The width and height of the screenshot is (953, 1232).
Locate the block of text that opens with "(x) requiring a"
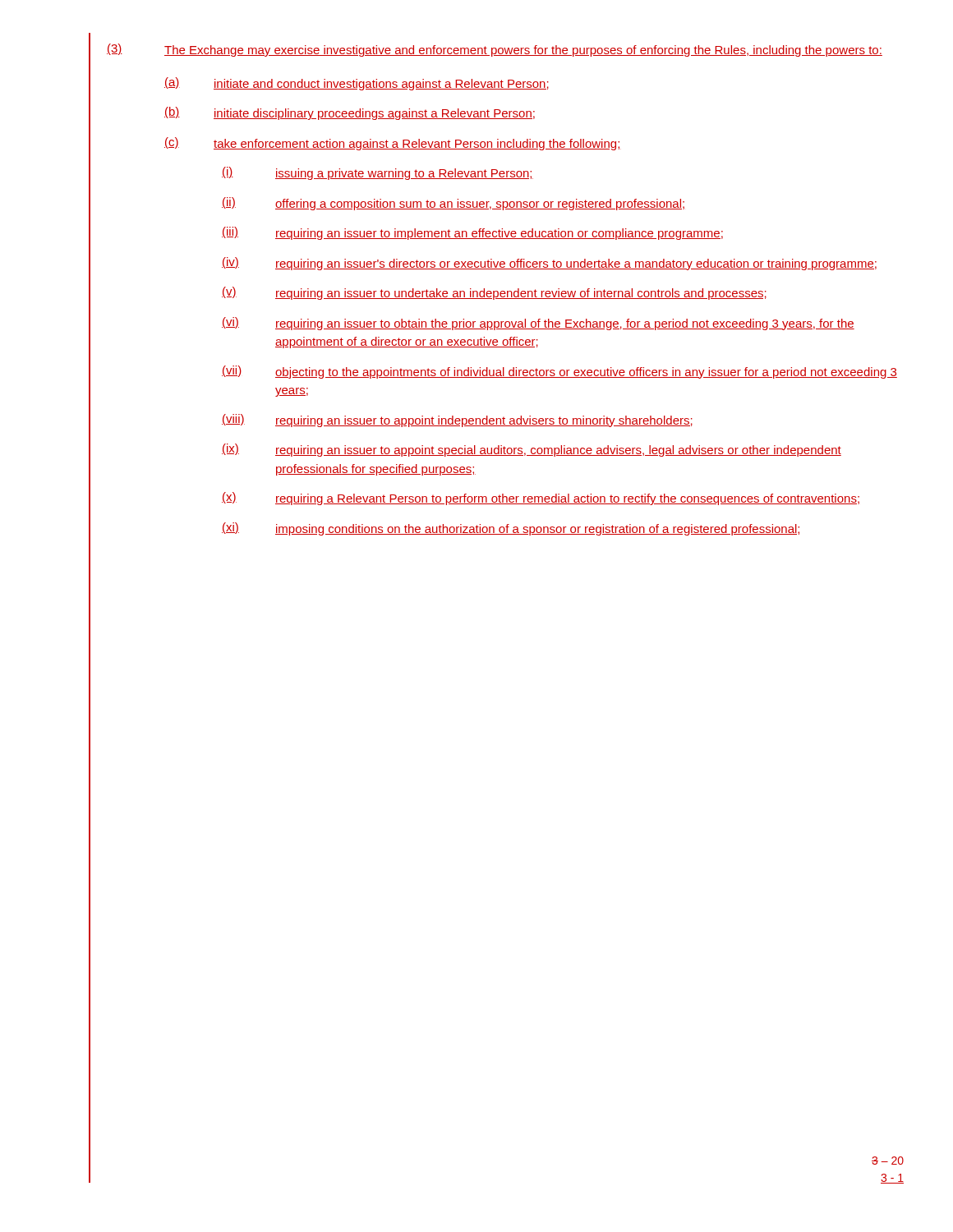coord(563,499)
